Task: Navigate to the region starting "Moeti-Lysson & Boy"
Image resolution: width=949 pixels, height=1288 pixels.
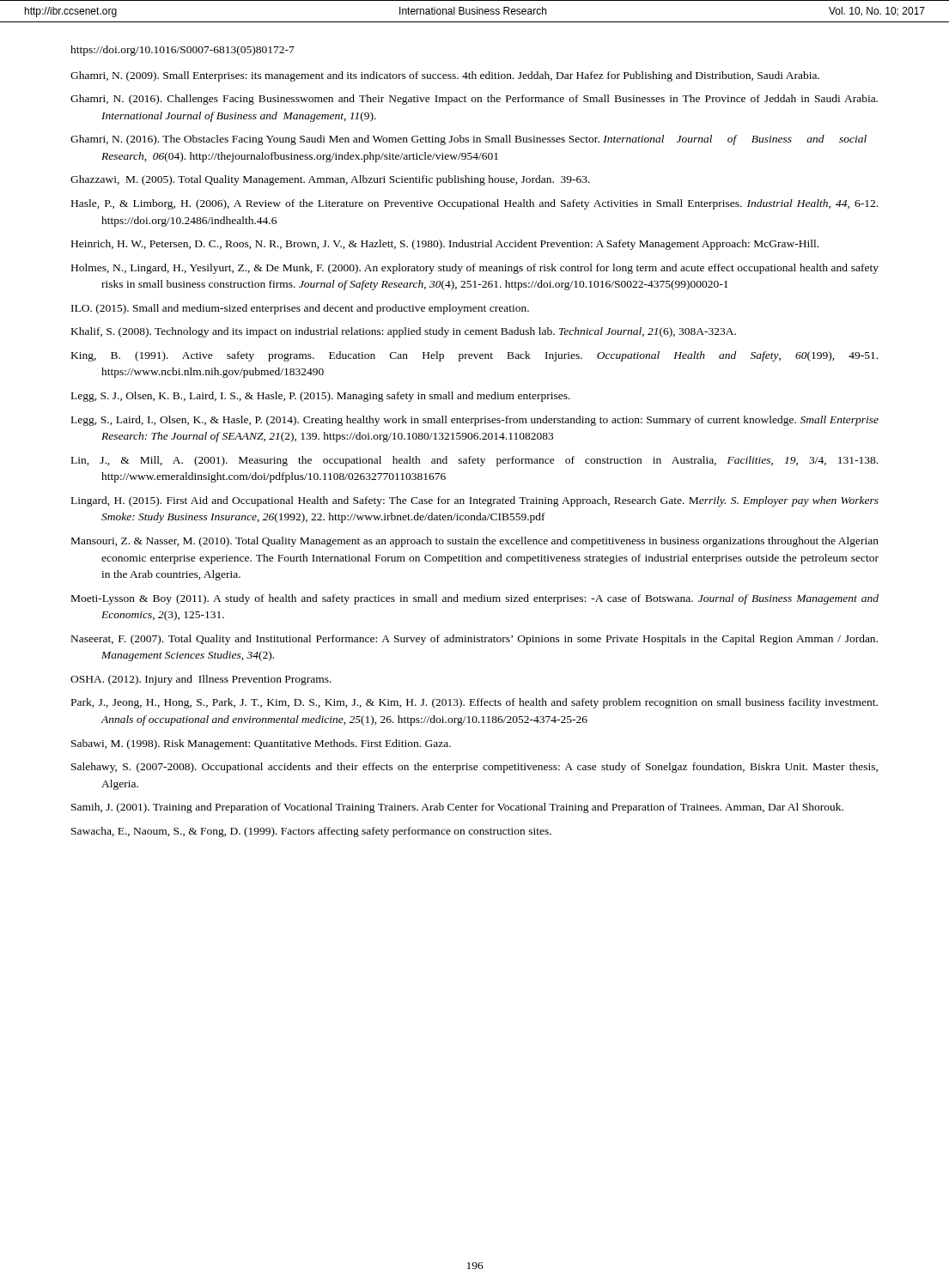Action: pyautogui.click(x=474, y=606)
